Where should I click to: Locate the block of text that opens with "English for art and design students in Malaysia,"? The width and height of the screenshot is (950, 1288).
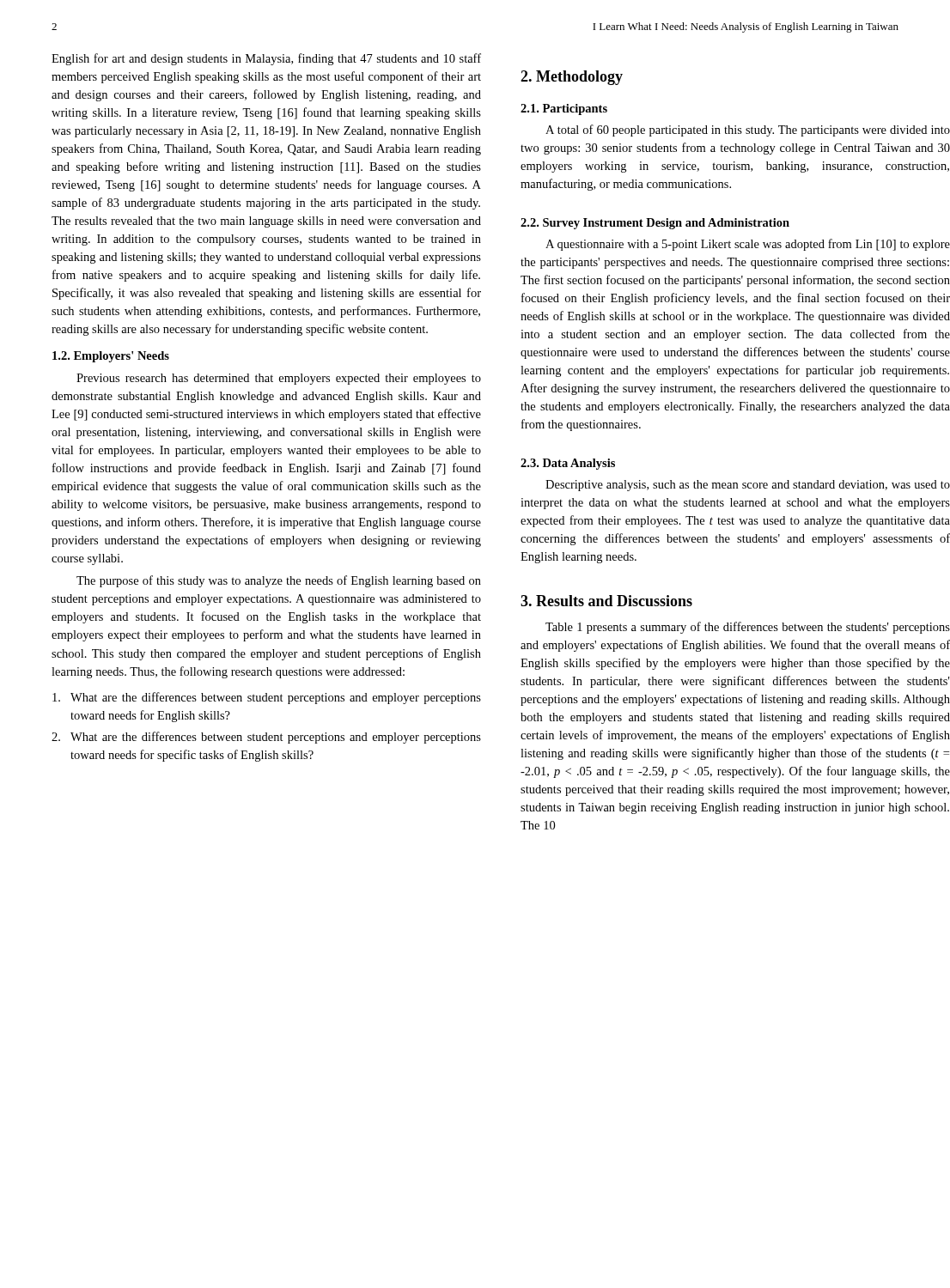pyautogui.click(x=266, y=194)
